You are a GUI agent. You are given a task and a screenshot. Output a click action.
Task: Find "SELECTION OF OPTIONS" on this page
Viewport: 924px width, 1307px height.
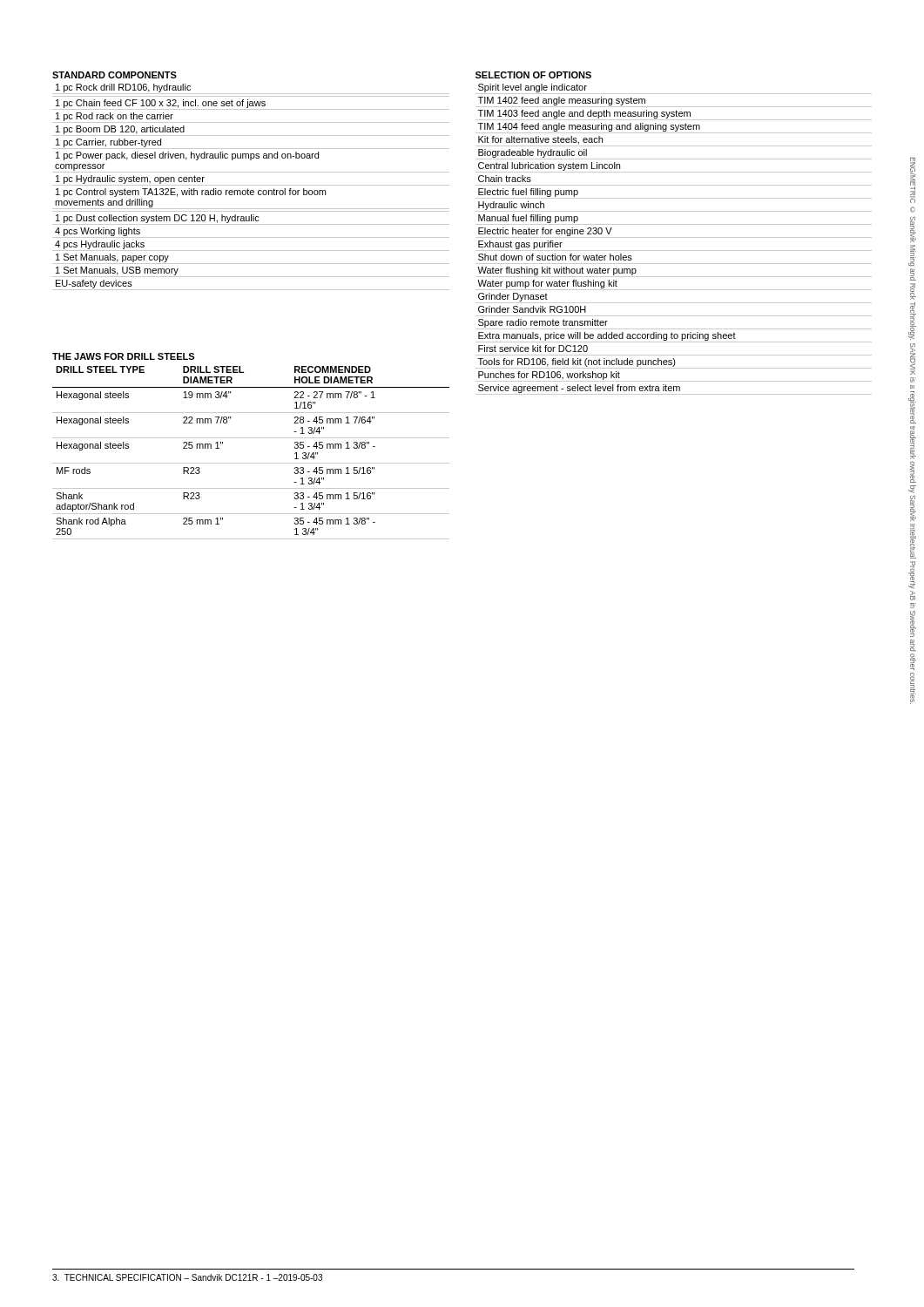(533, 75)
